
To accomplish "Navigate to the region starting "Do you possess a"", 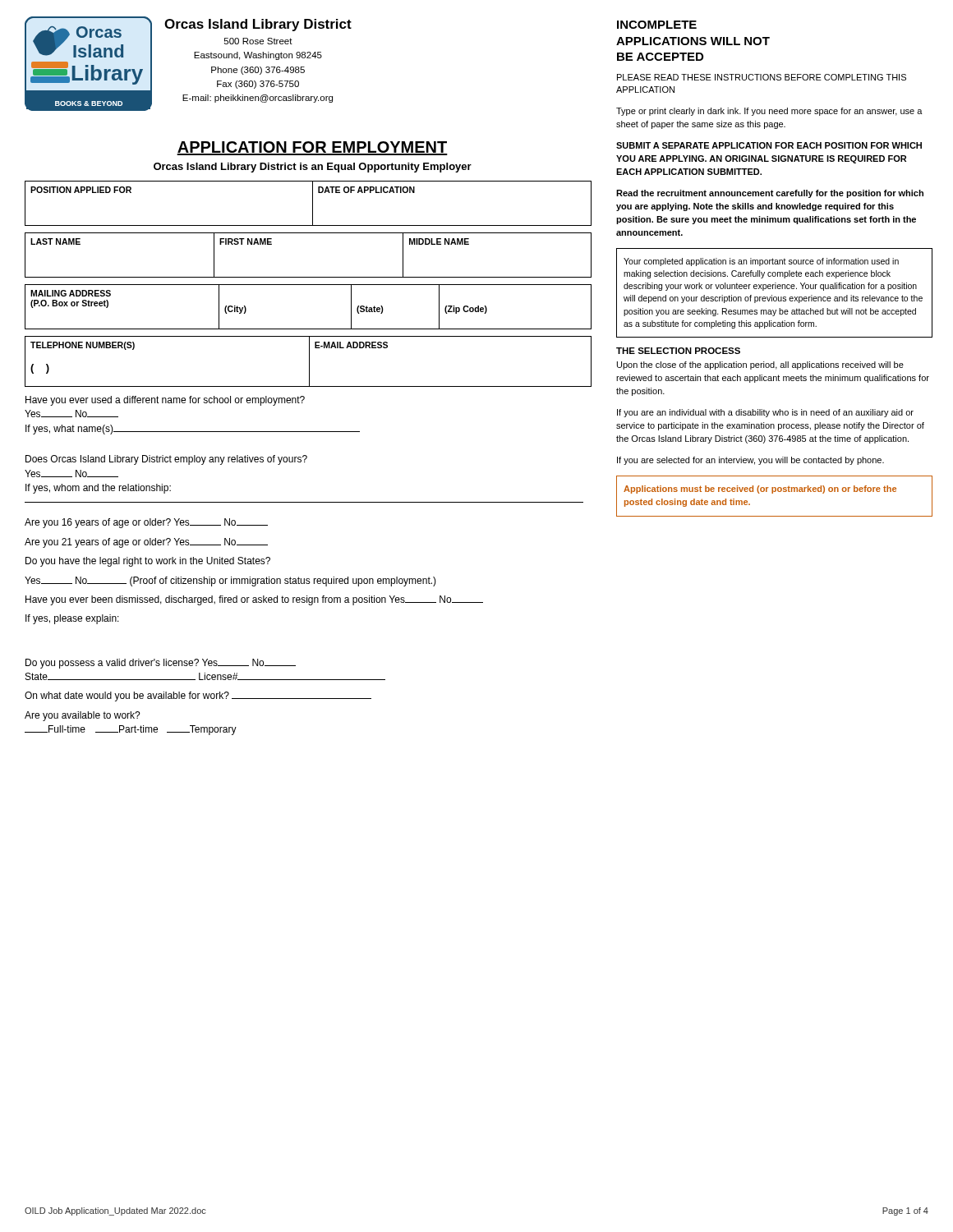I will point(205,670).
